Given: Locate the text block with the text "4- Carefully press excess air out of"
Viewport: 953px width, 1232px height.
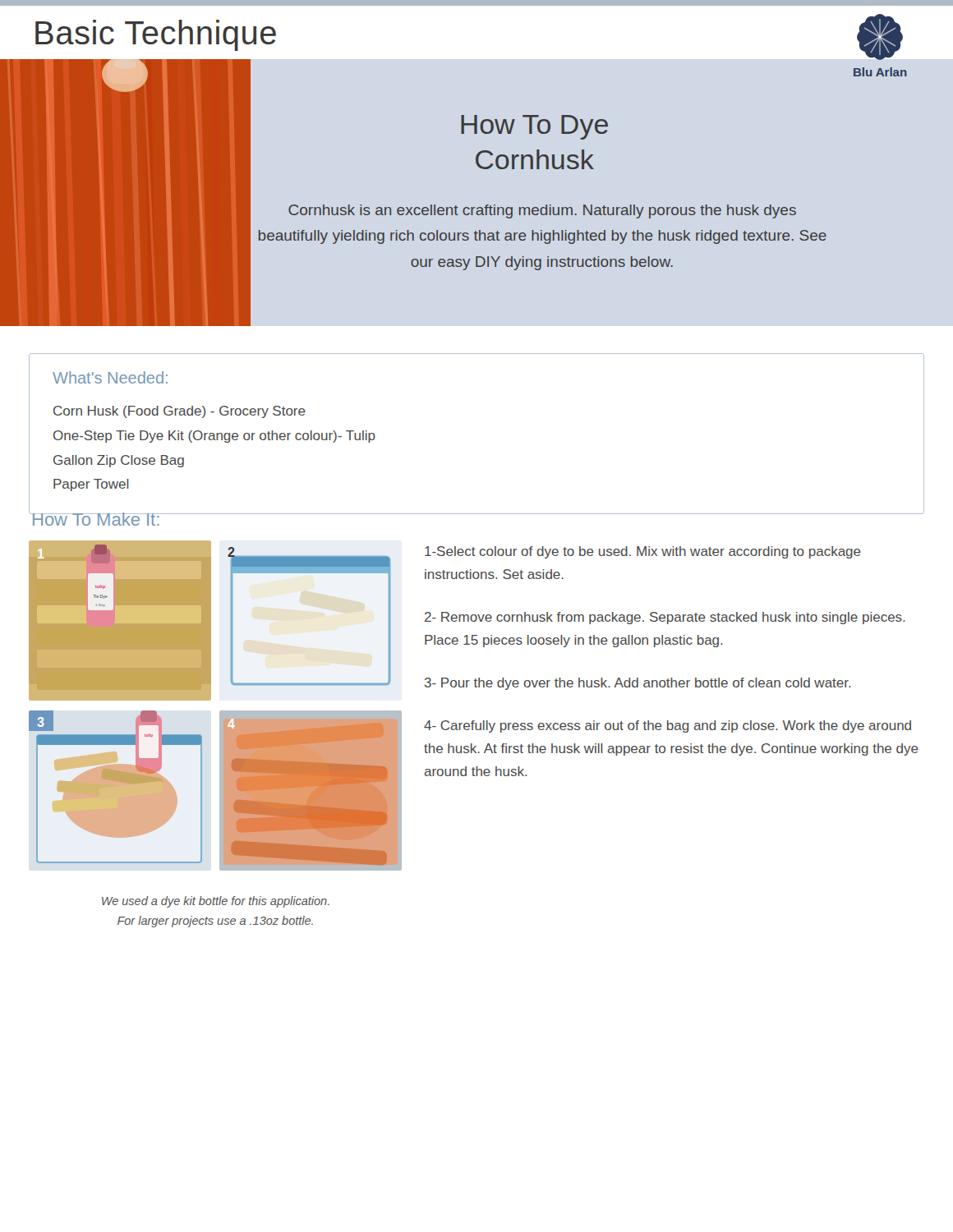Looking at the screenshot, I should tap(671, 749).
